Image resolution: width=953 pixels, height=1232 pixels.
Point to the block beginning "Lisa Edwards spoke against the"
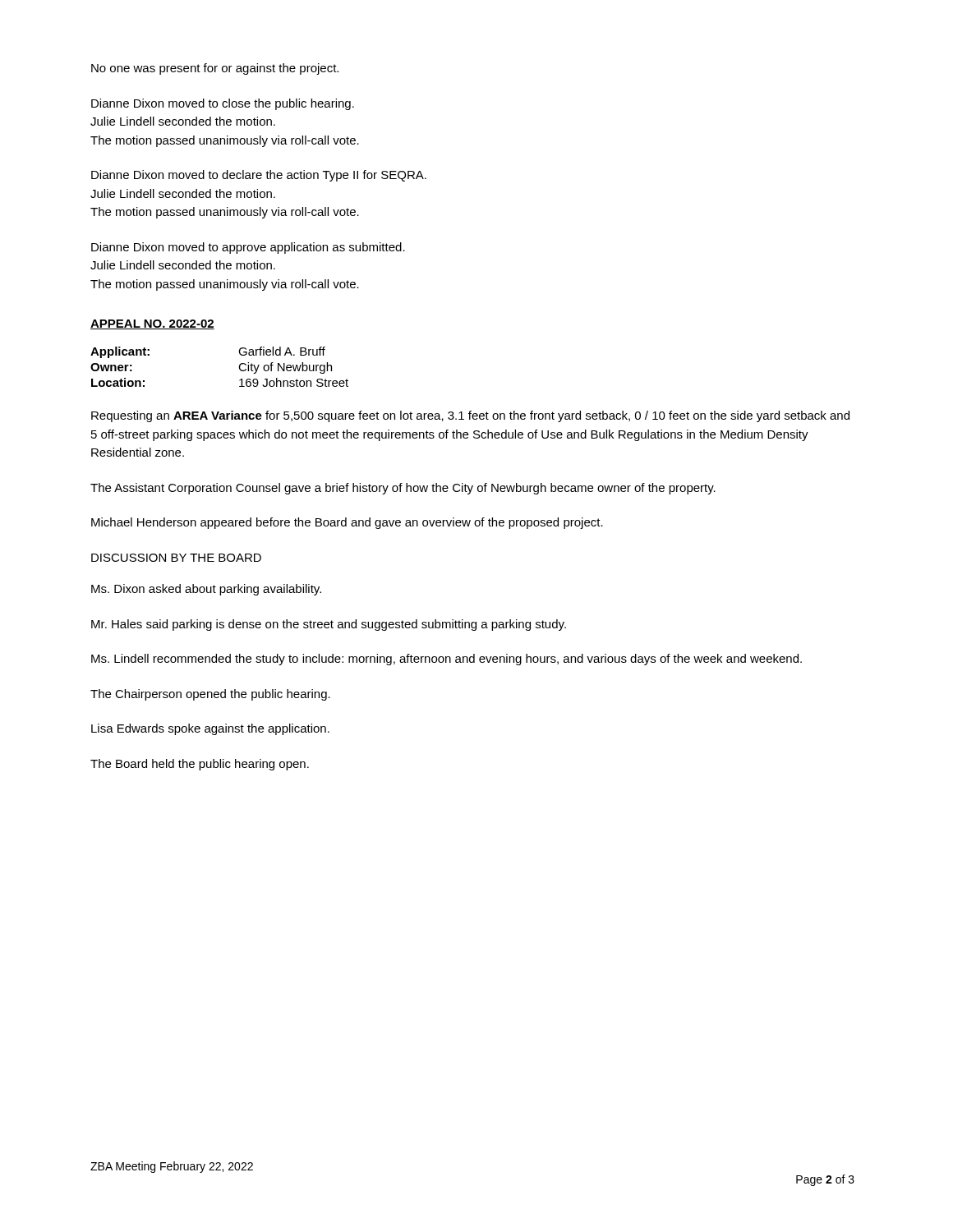point(210,728)
